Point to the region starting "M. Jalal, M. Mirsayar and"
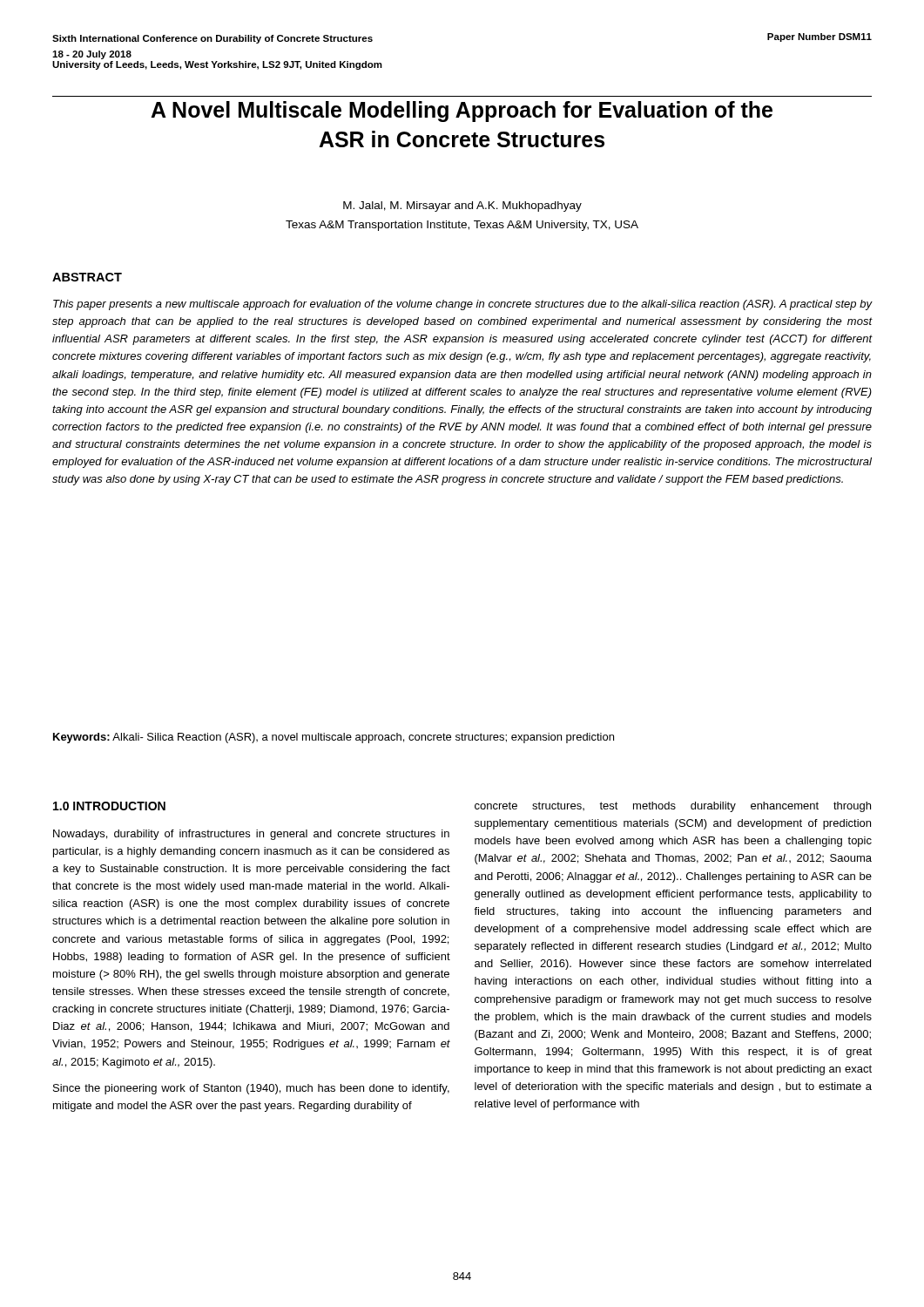The image size is (924, 1307). [x=462, y=215]
